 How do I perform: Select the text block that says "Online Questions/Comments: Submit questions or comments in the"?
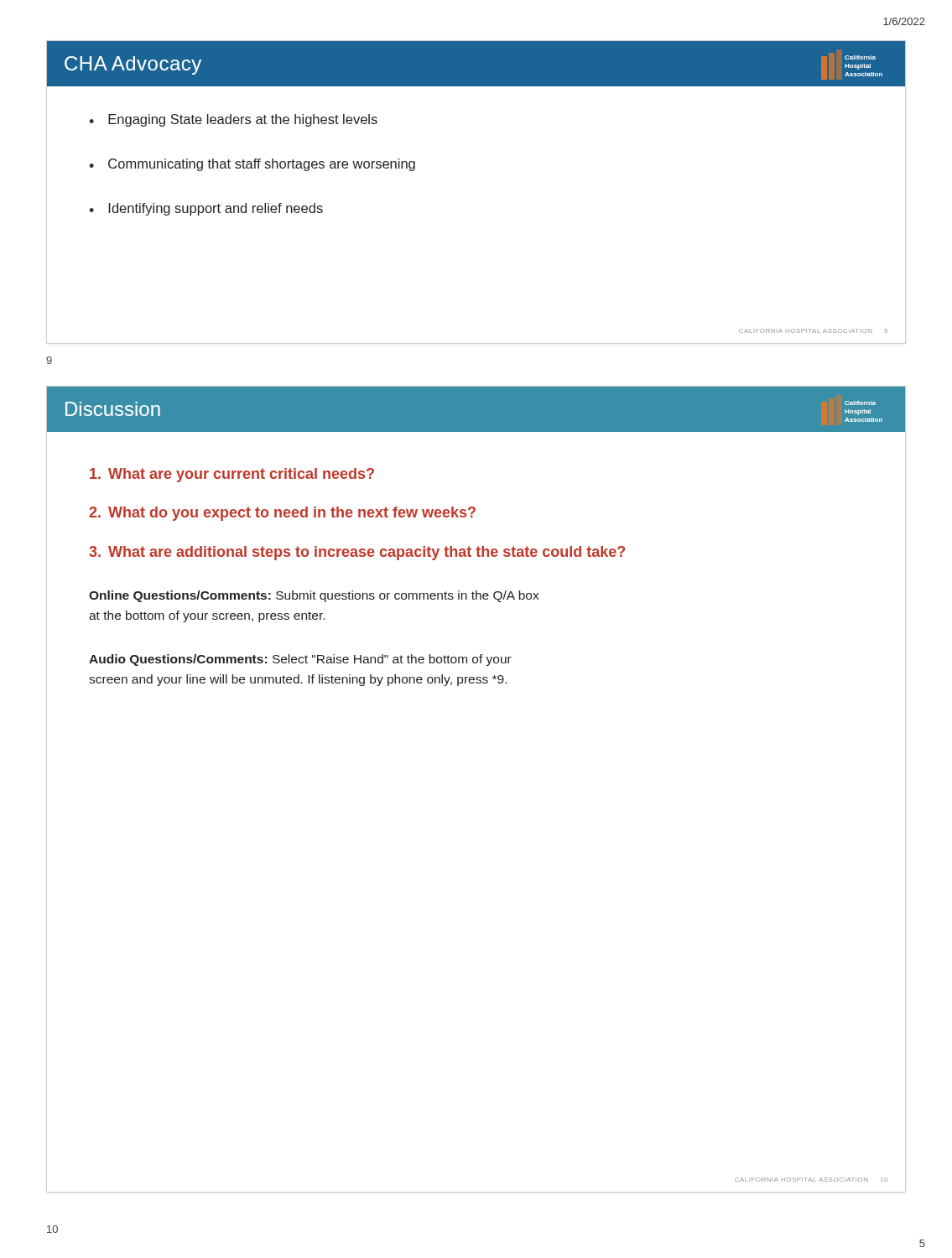click(314, 605)
